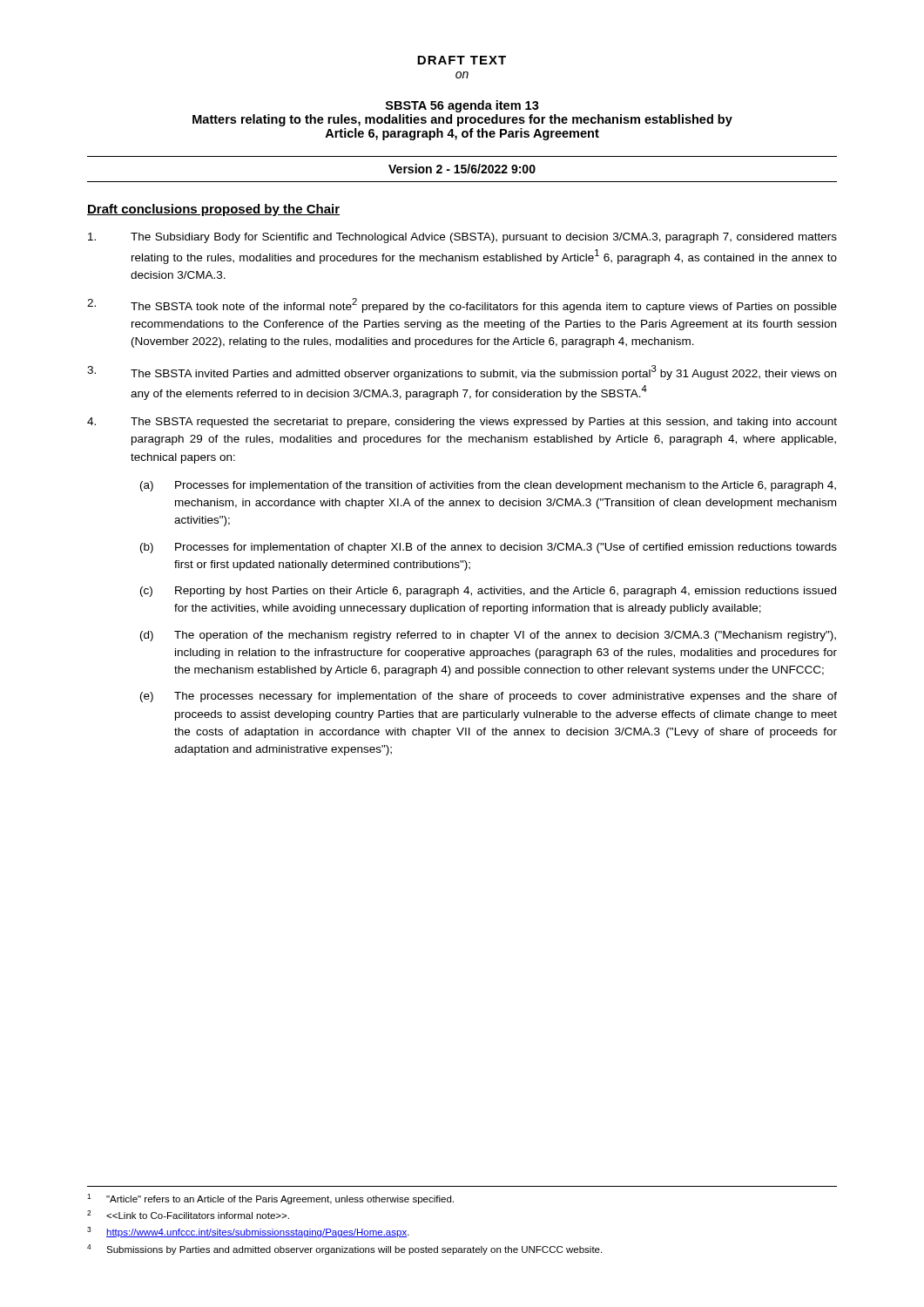Select the text block starting "(b) Processes for"
The image size is (924, 1307).
pos(488,556)
